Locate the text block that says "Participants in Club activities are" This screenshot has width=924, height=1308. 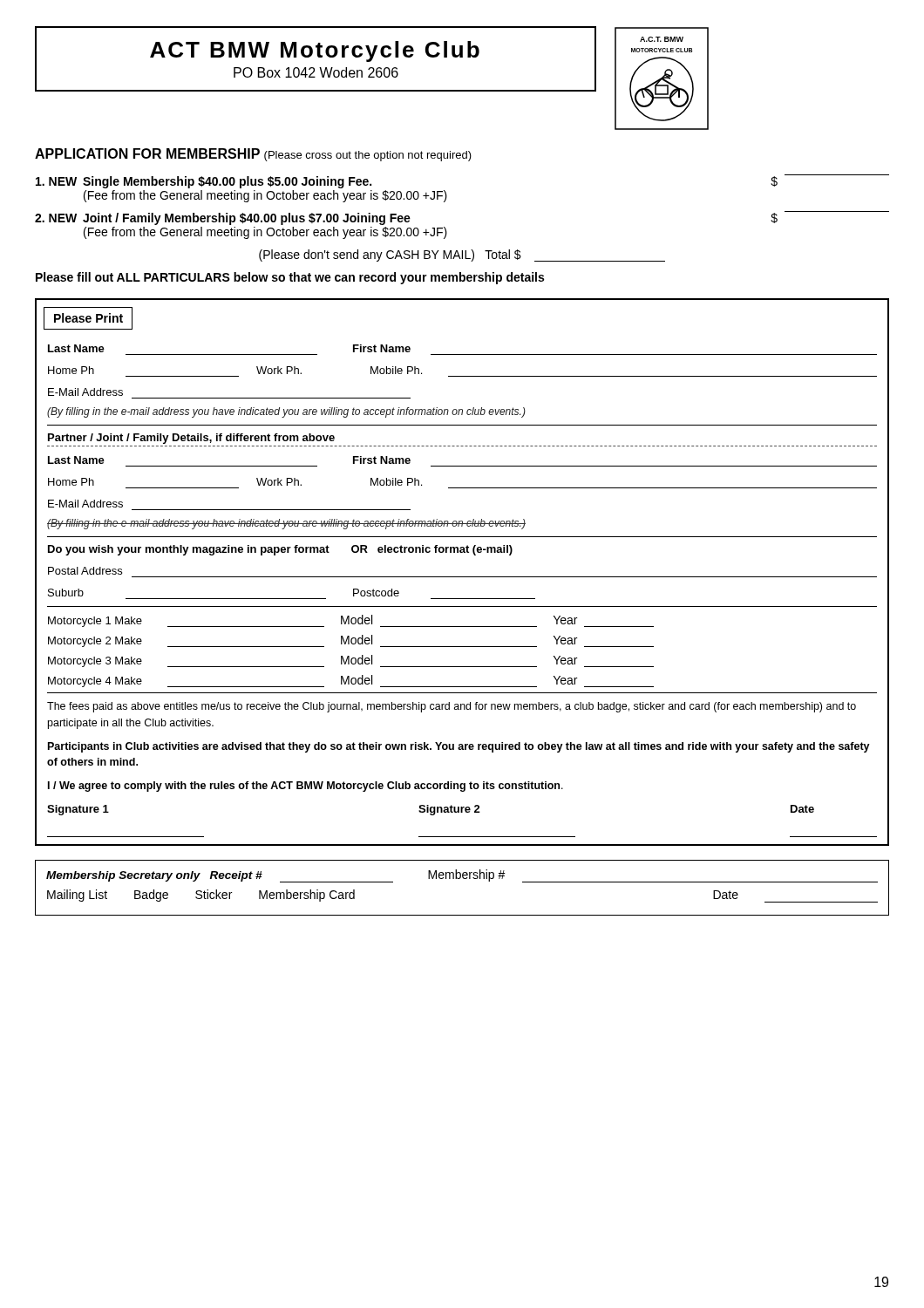coord(458,754)
